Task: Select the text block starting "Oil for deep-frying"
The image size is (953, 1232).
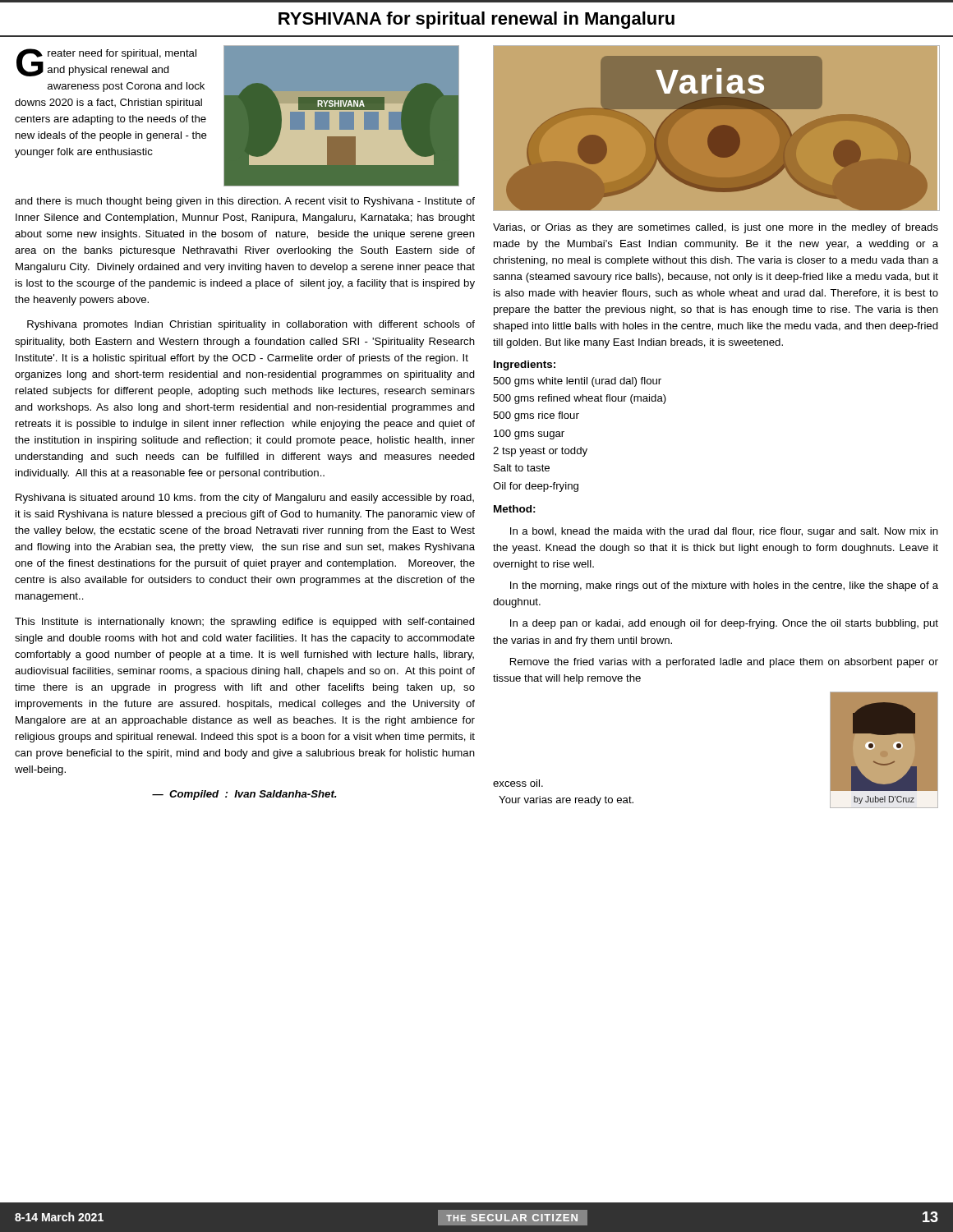Action: [536, 486]
